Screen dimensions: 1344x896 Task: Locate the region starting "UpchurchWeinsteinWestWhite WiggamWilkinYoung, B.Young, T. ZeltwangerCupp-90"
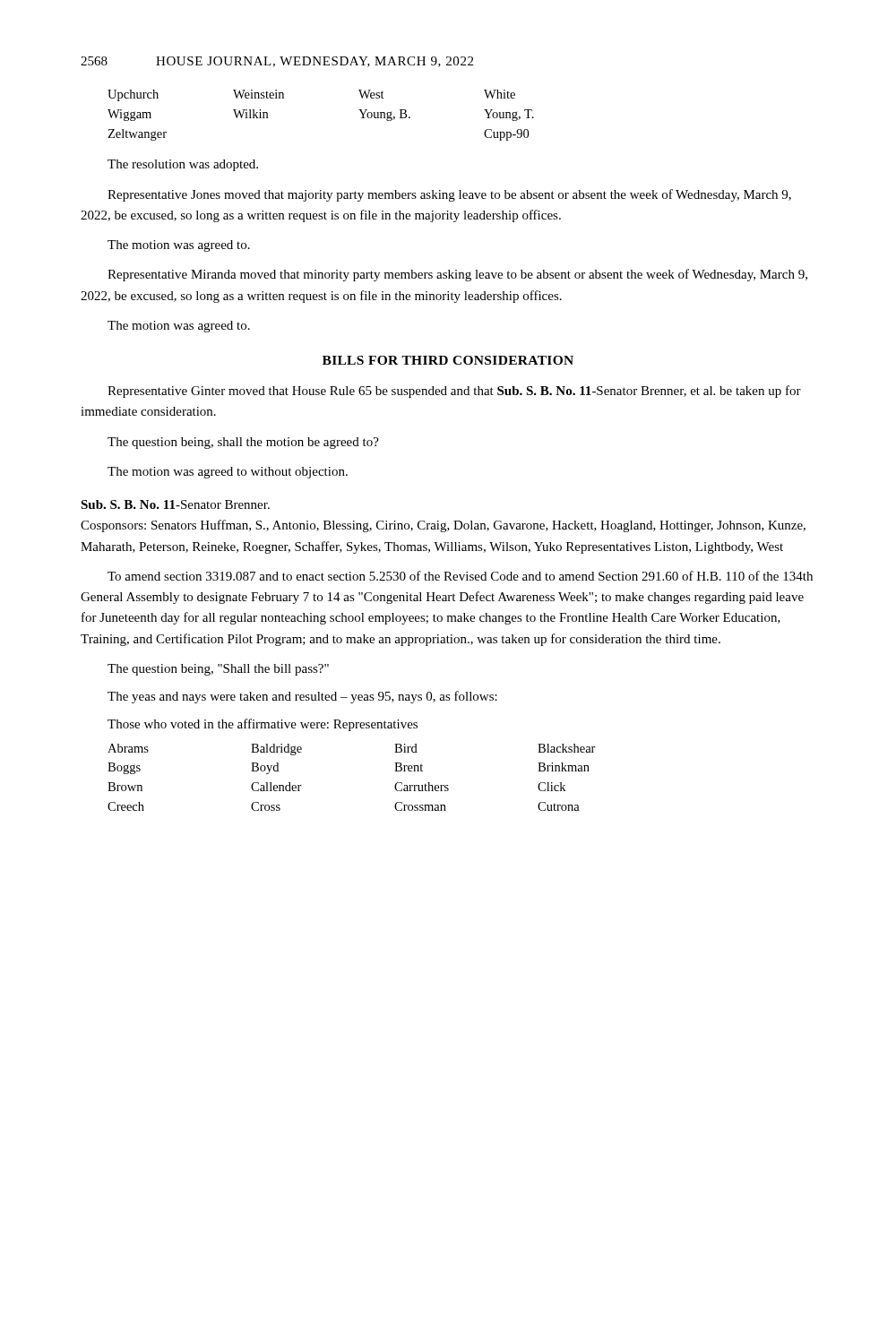[x=130, y=95]
